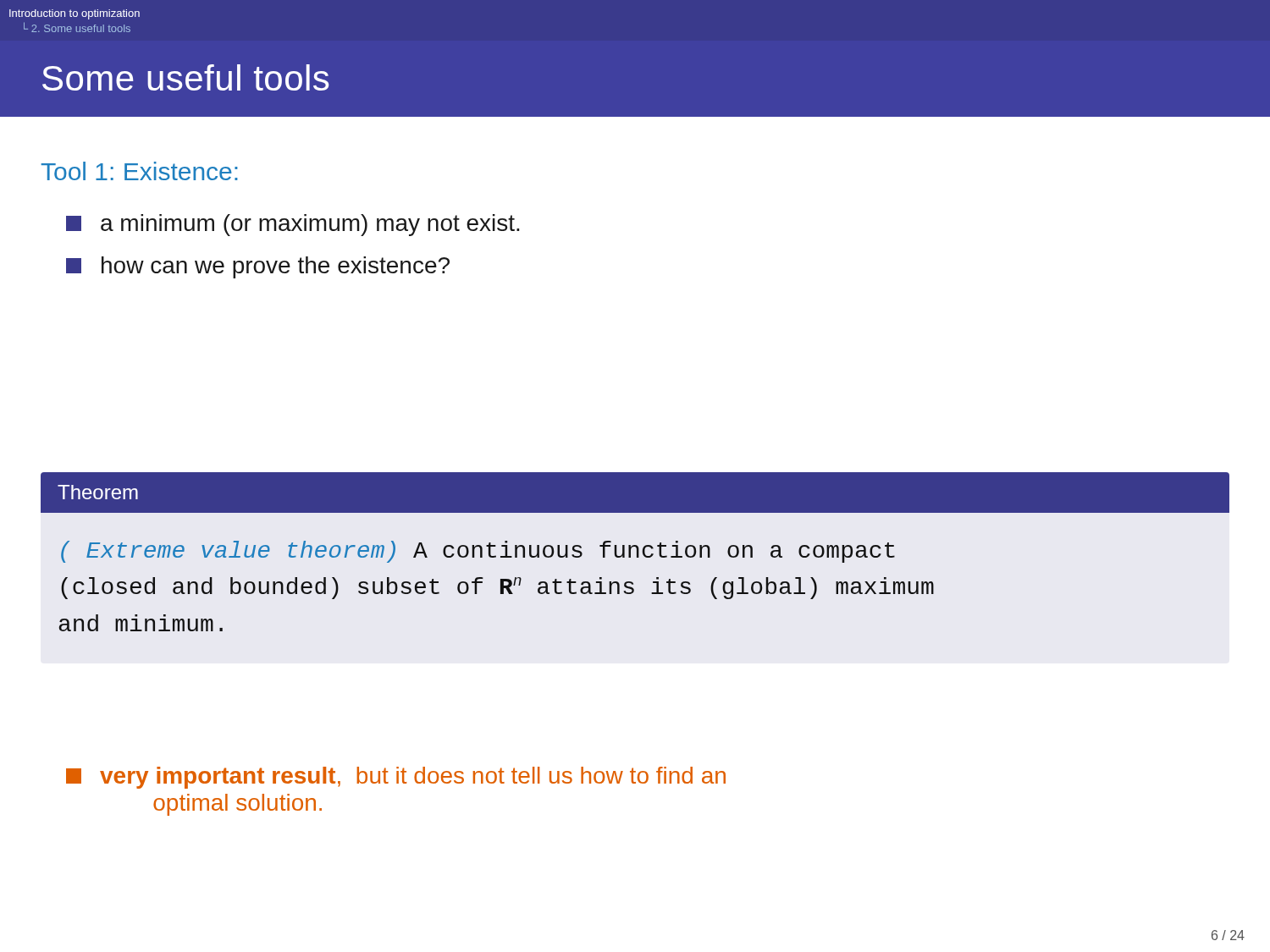The width and height of the screenshot is (1270, 952).
Task: Select the section header with the text "Tool 1: Existence:"
Action: pos(140,171)
